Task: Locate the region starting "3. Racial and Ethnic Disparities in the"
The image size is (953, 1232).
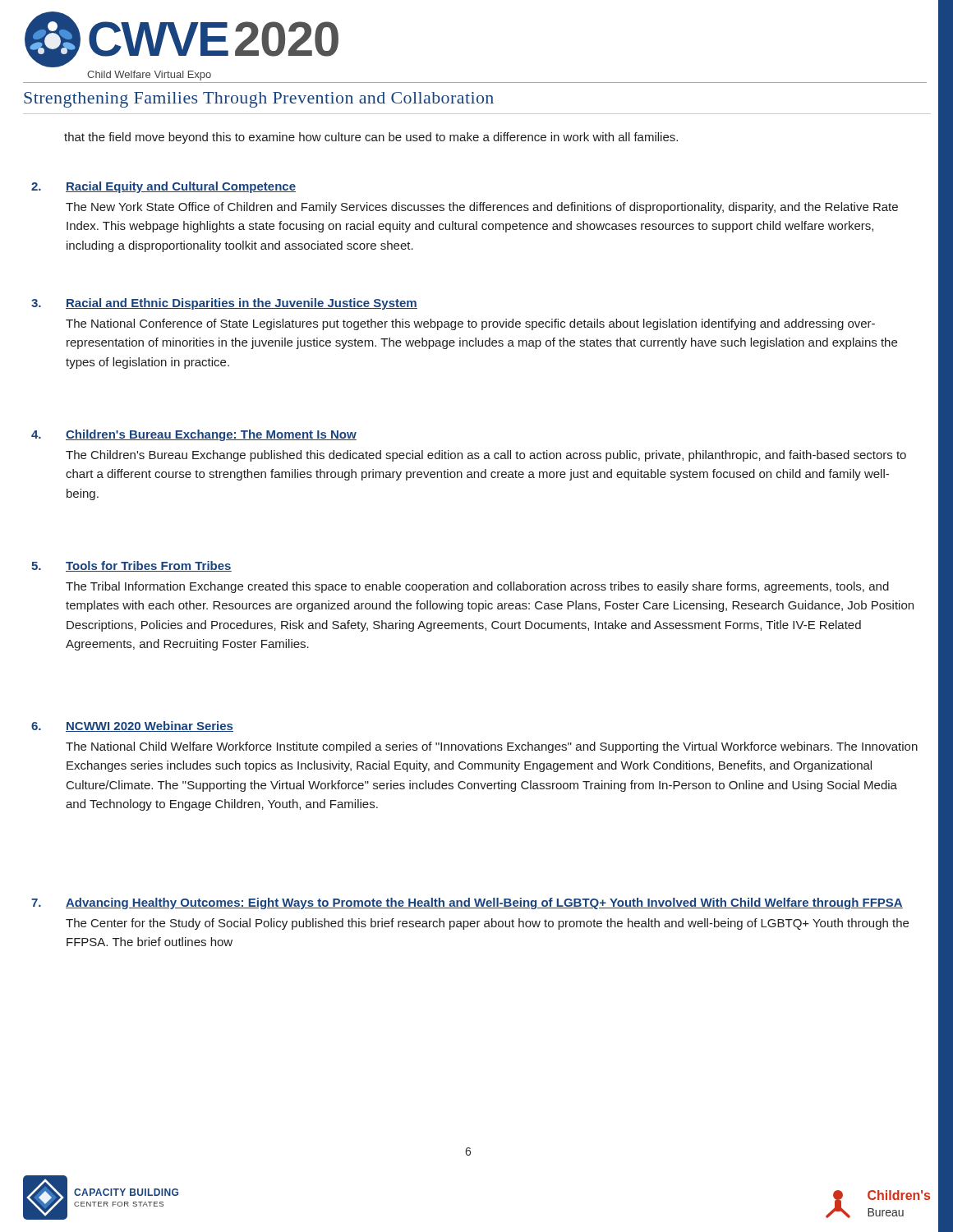Action: (471, 333)
